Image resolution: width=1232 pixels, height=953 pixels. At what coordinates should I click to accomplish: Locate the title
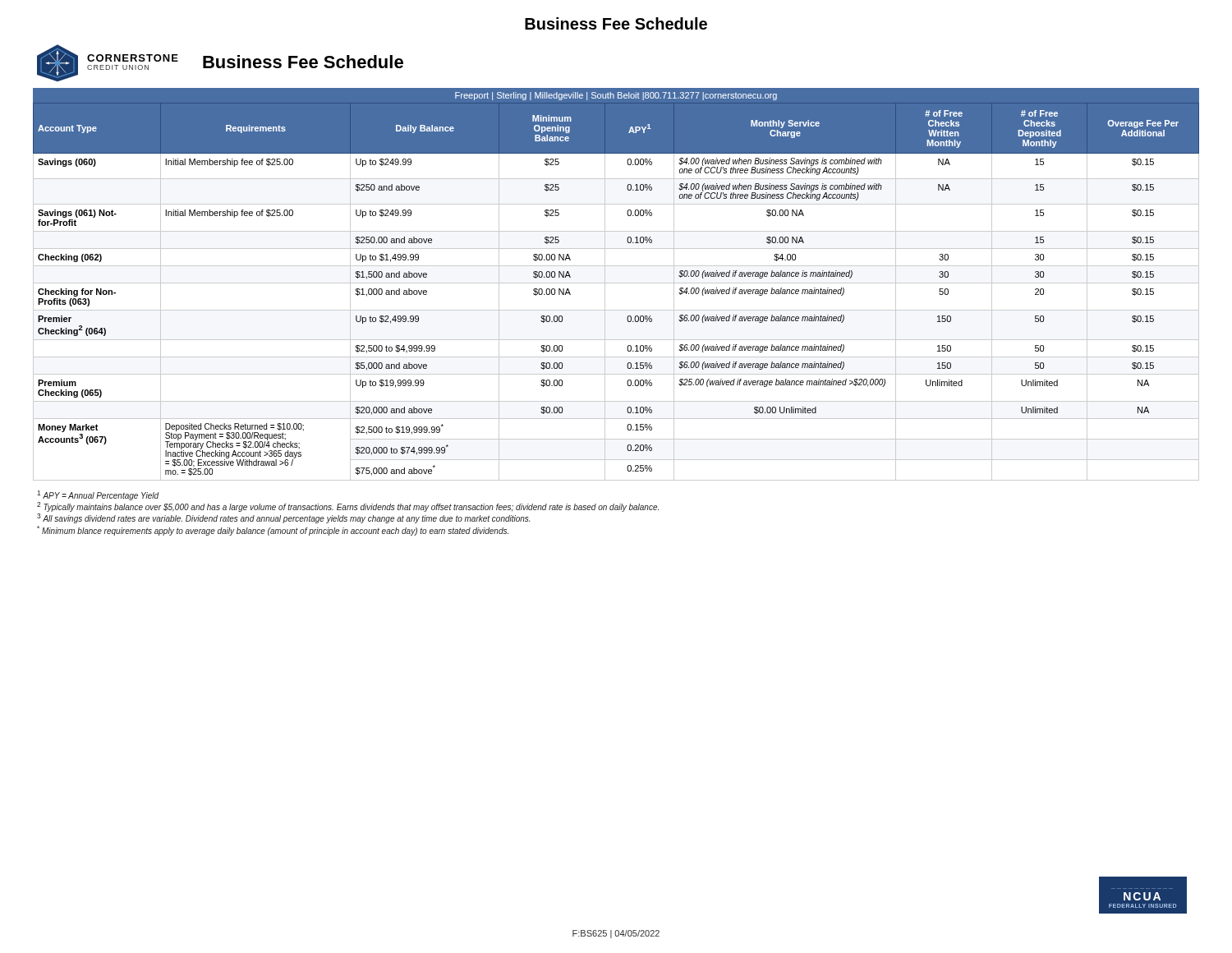coord(616,24)
